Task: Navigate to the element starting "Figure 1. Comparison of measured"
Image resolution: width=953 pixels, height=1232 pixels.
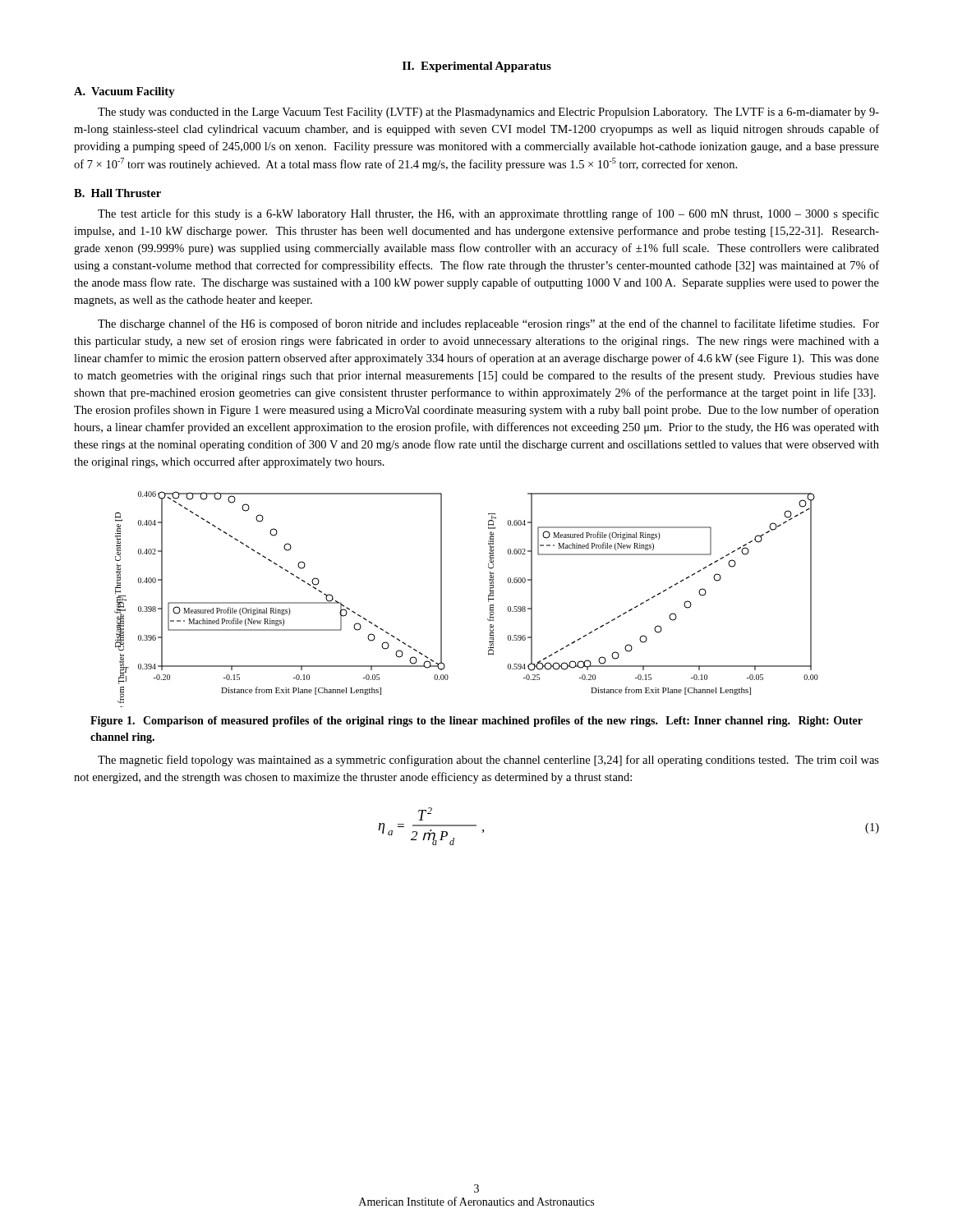Action: click(476, 729)
